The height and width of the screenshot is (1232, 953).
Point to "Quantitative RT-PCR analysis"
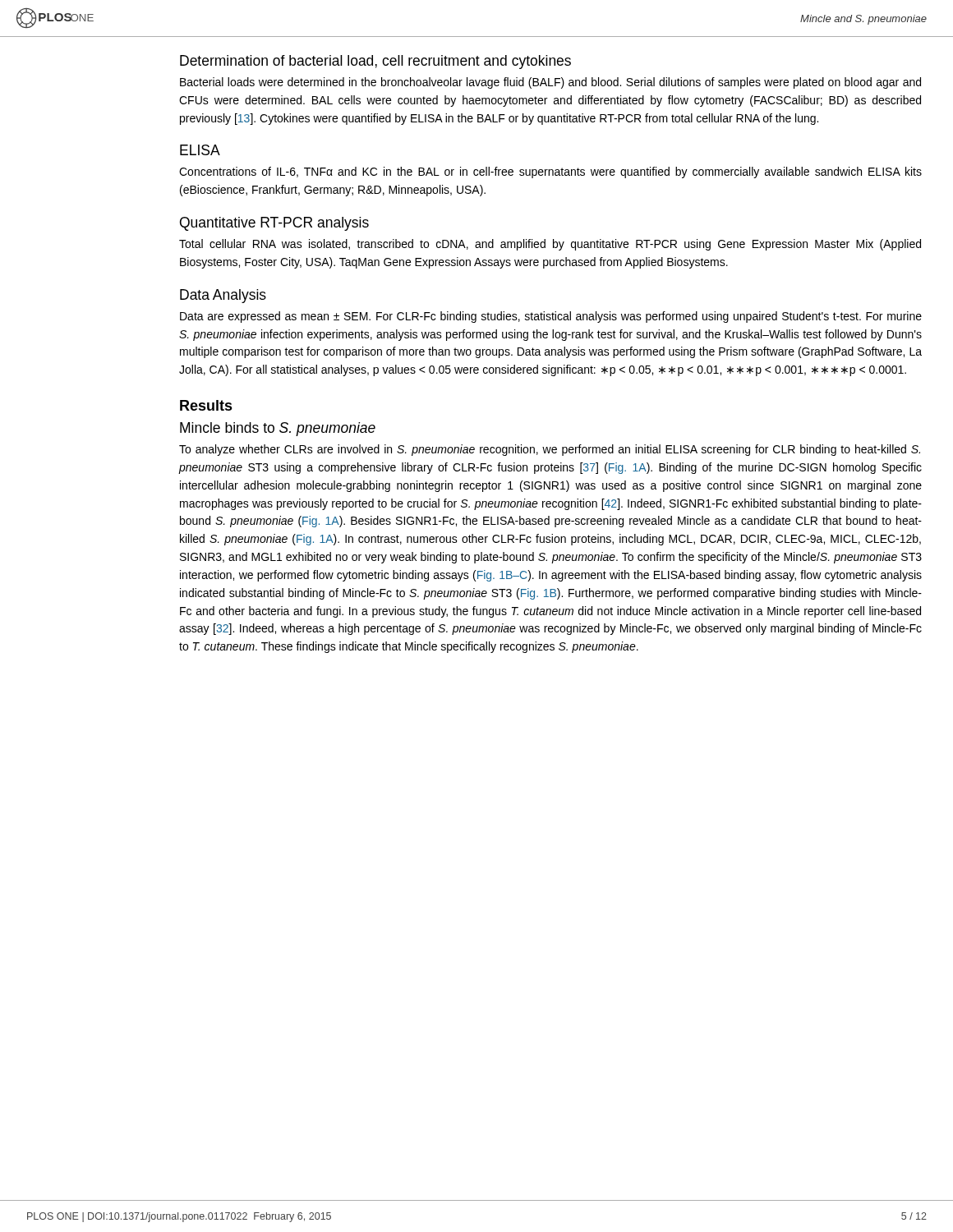click(x=274, y=223)
